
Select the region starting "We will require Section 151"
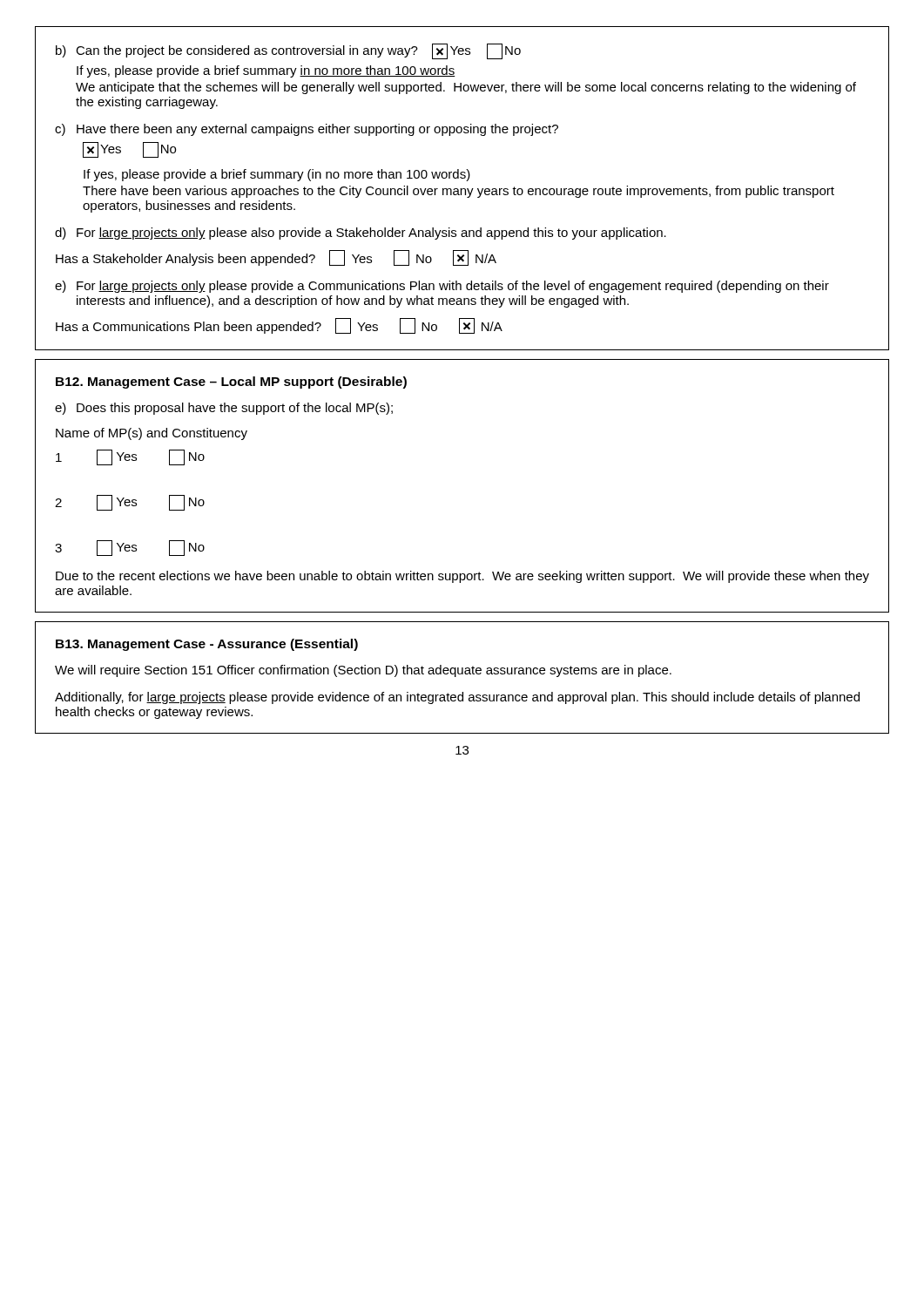364,670
